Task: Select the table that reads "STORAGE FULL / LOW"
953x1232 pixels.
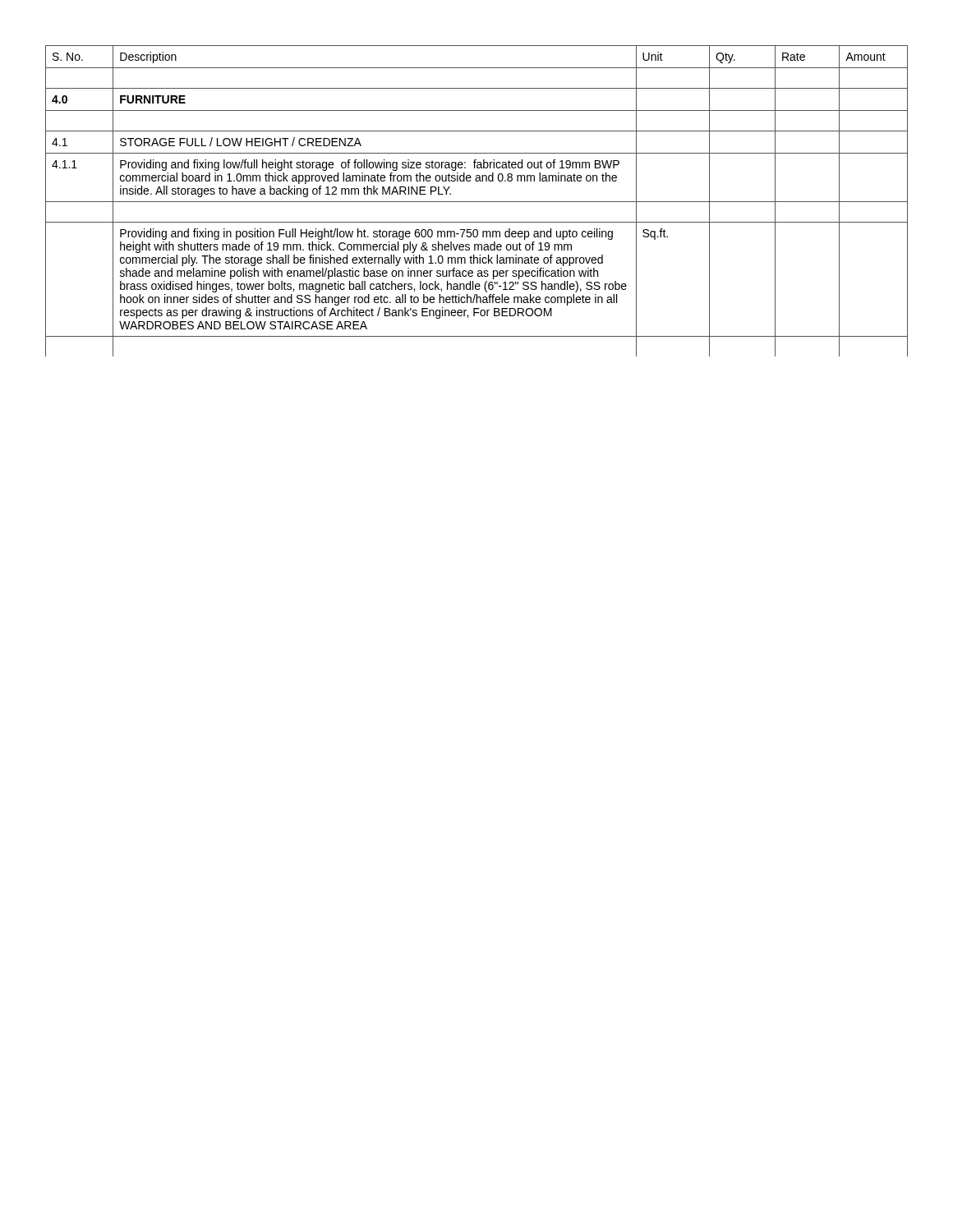Action: pyautogui.click(x=476, y=201)
